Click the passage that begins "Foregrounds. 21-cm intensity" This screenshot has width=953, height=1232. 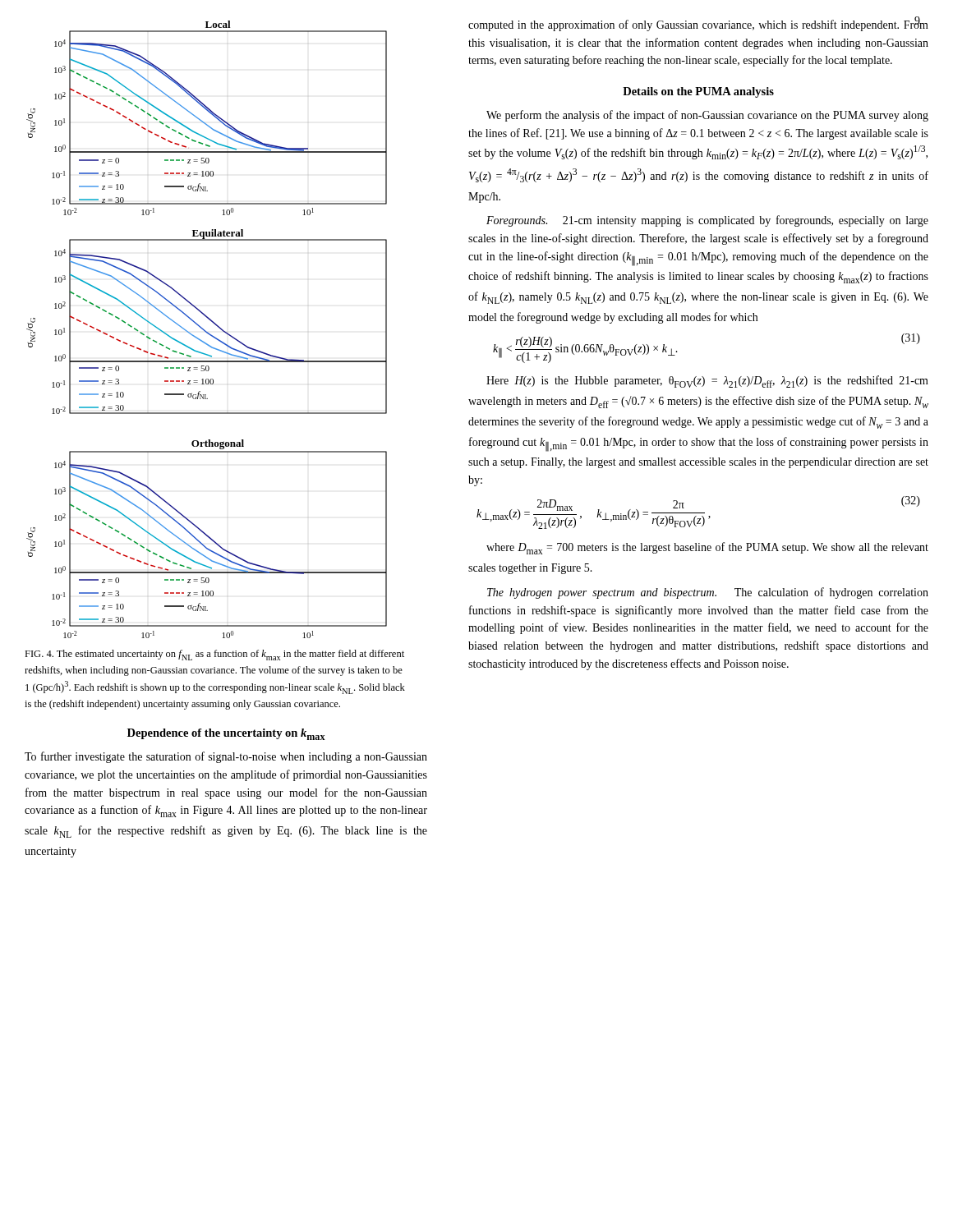[698, 269]
